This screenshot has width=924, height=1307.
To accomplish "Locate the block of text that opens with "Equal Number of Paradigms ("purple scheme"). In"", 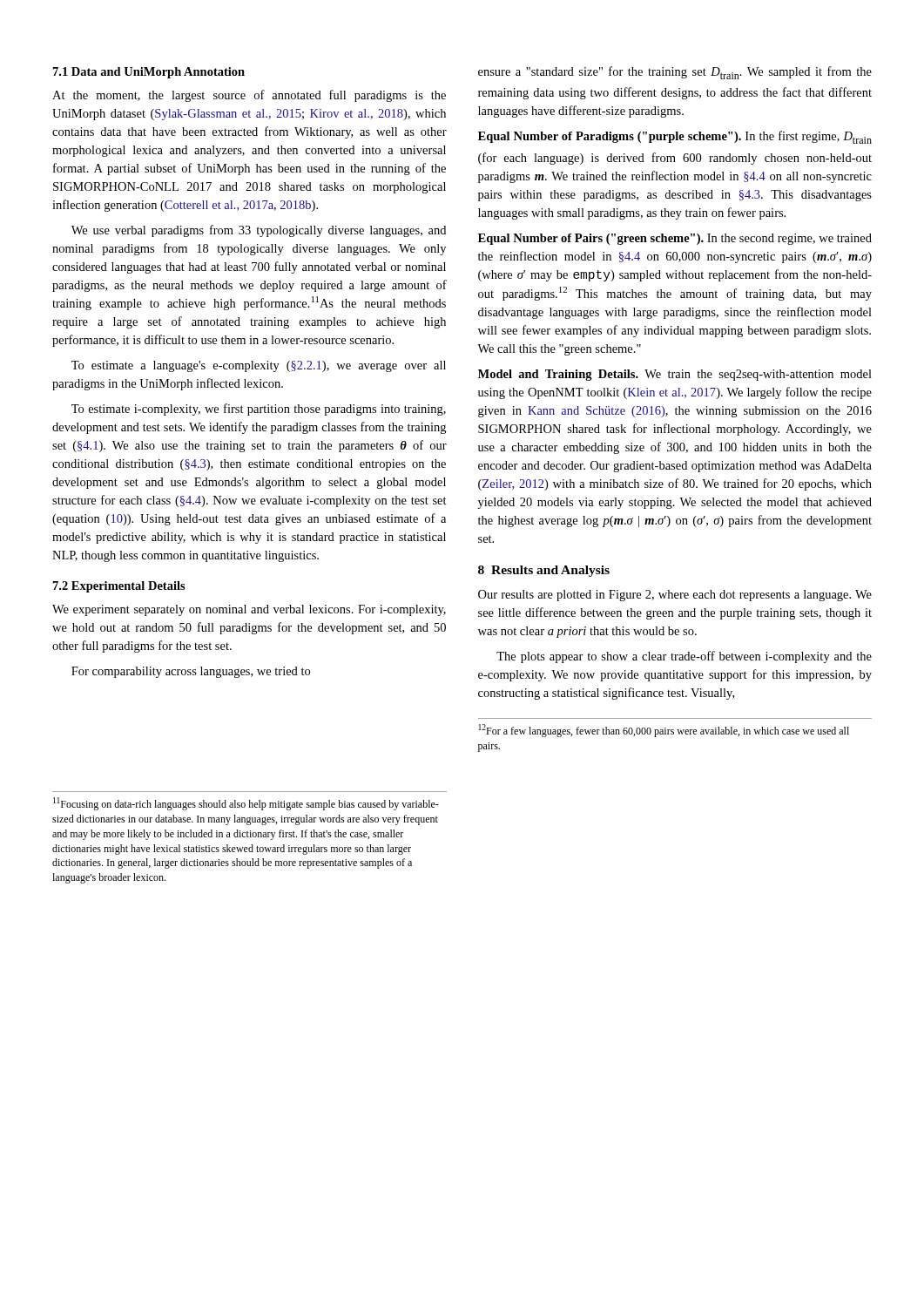I will pyautogui.click(x=675, y=175).
